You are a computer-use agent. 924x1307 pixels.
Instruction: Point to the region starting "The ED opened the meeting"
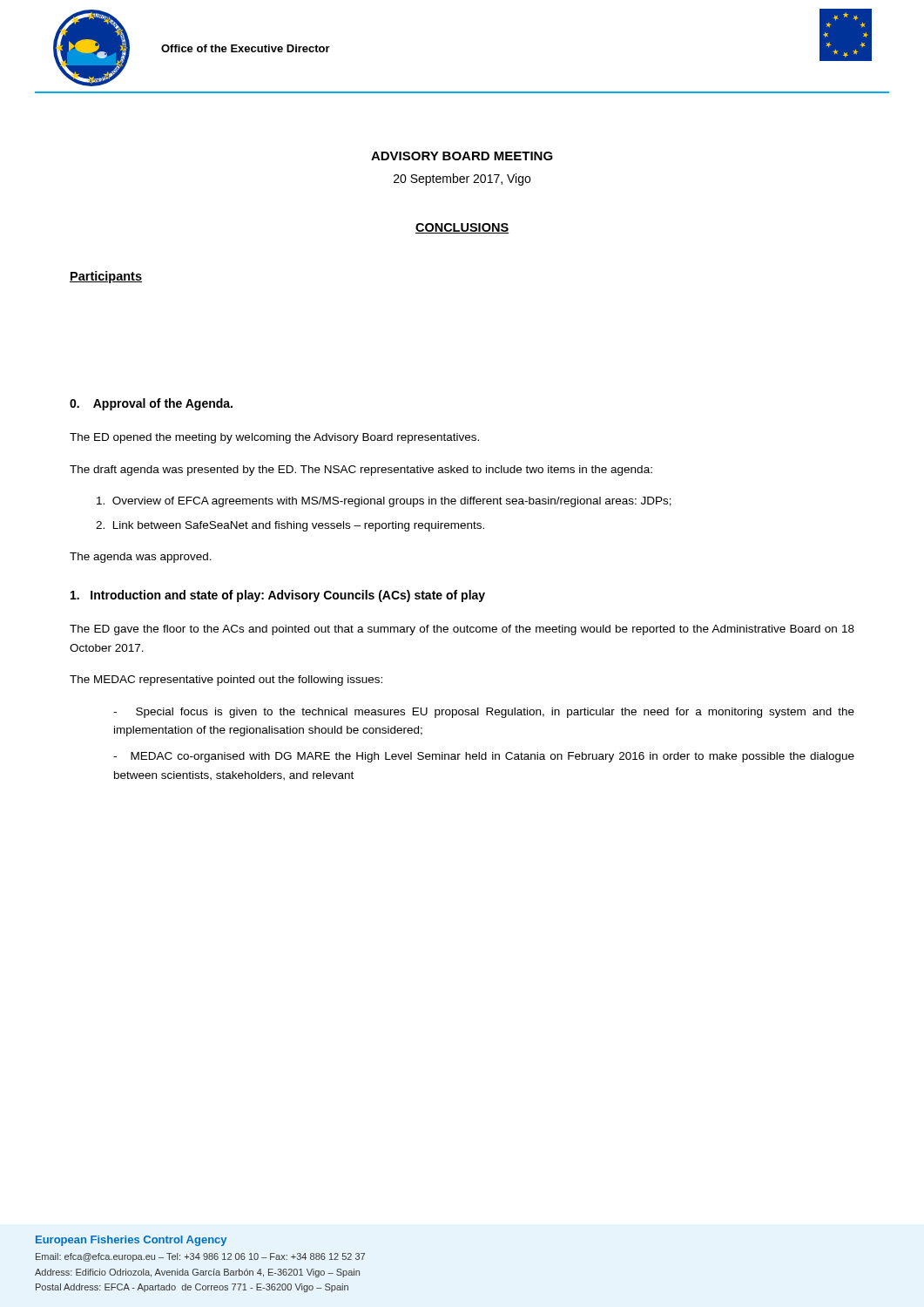coord(275,437)
